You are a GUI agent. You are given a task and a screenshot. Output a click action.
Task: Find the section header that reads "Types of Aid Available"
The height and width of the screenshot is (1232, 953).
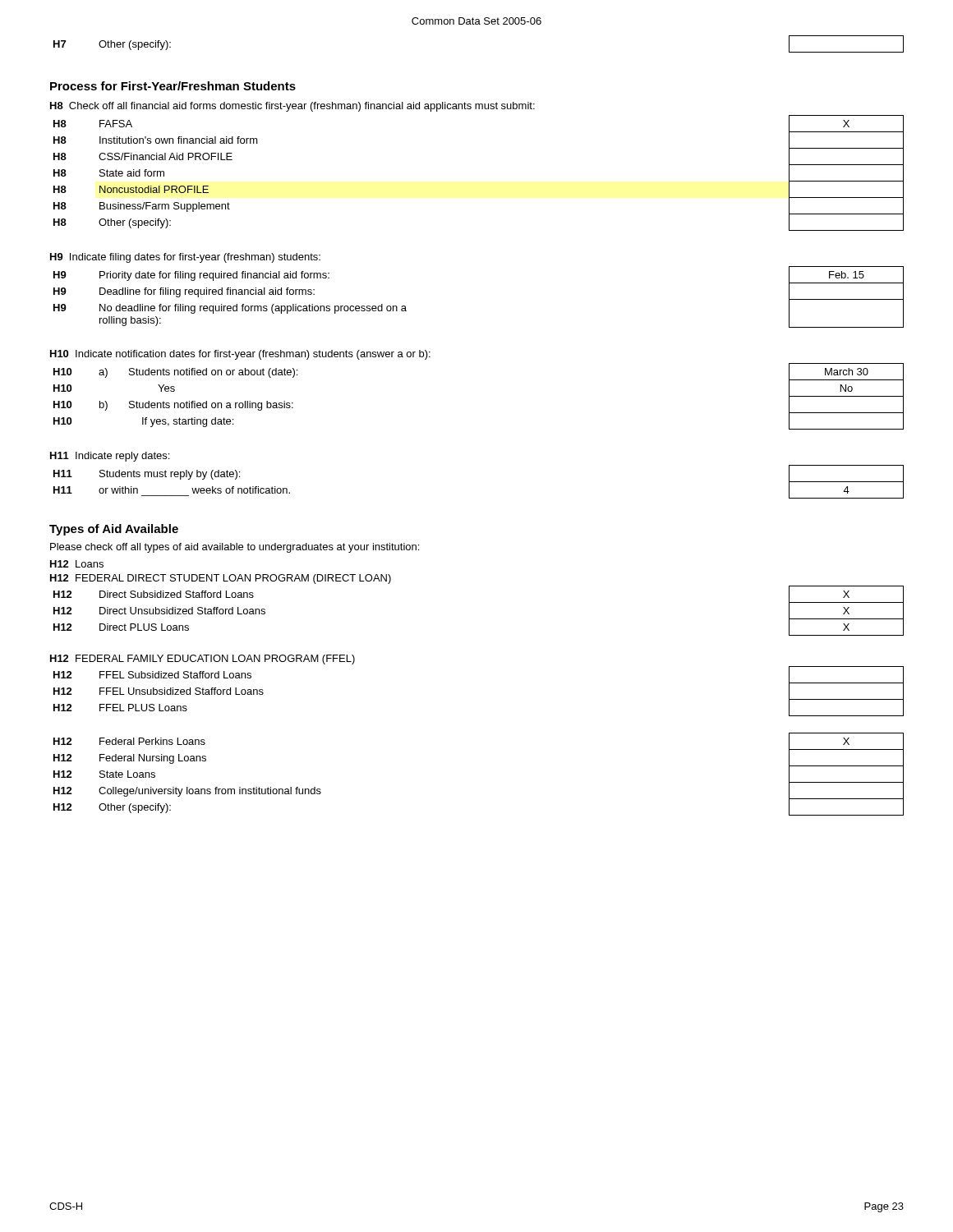pyautogui.click(x=114, y=529)
